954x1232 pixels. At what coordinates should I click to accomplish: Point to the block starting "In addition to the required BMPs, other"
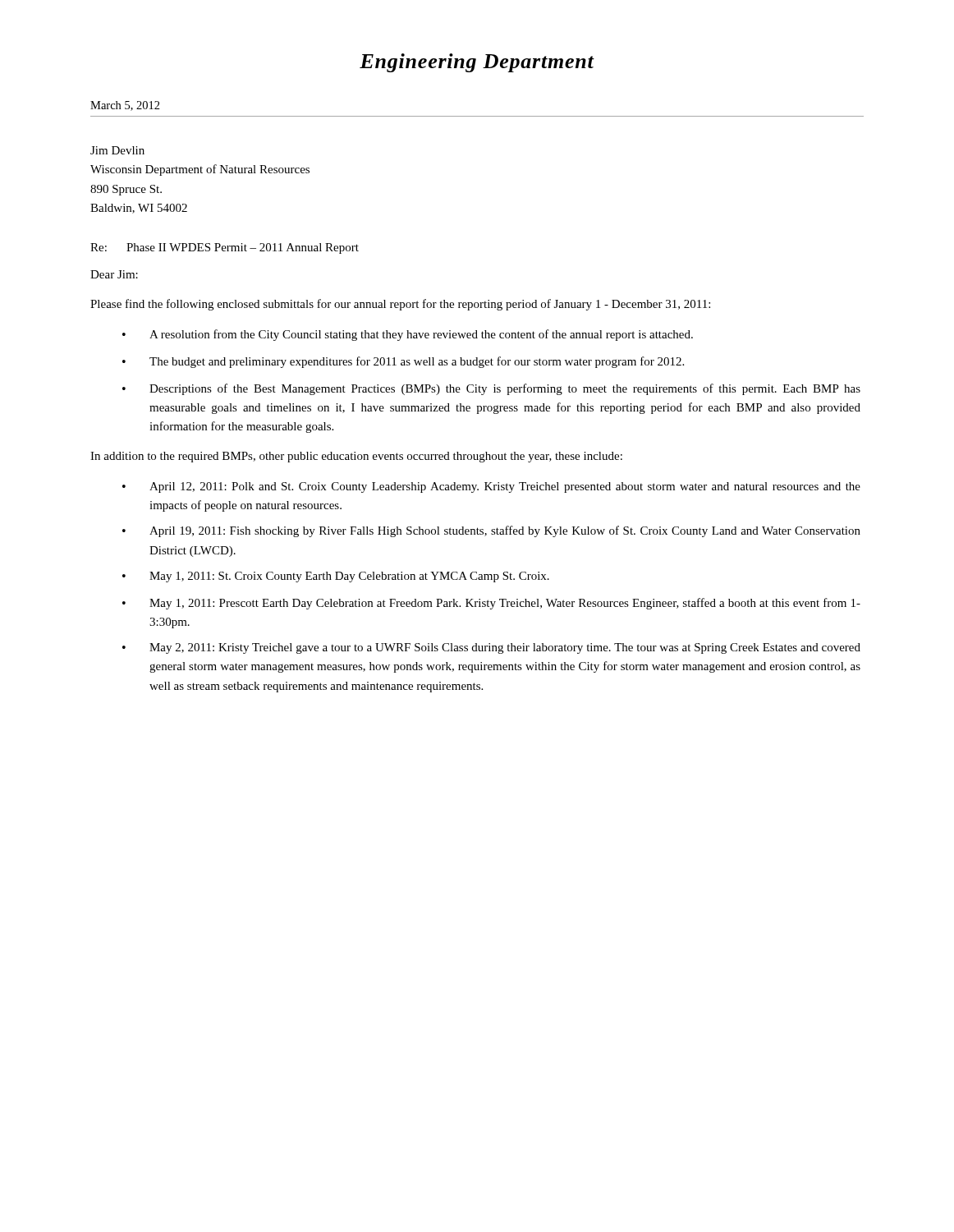(x=357, y=456)
